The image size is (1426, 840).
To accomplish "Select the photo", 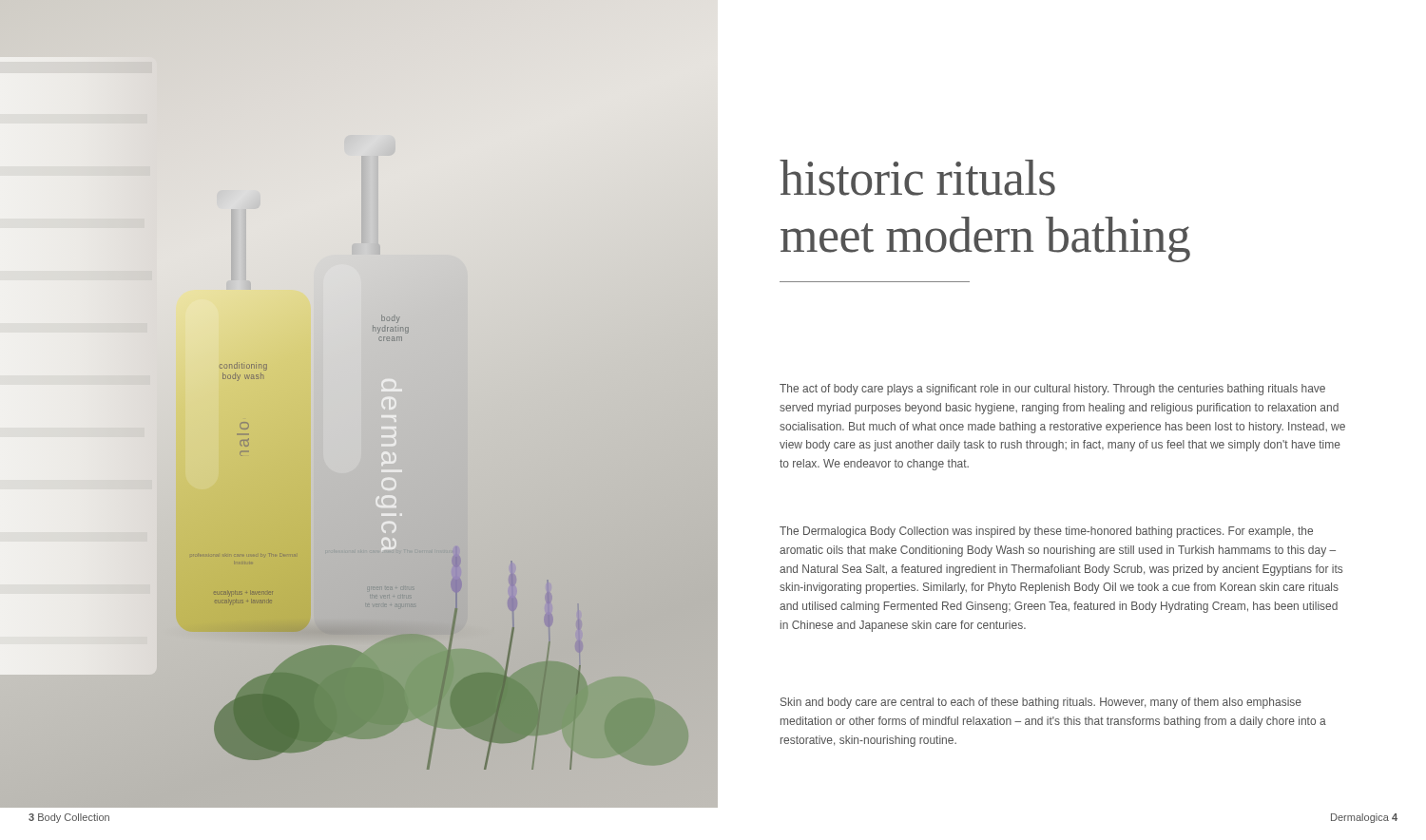I will [x=359, y=404].
